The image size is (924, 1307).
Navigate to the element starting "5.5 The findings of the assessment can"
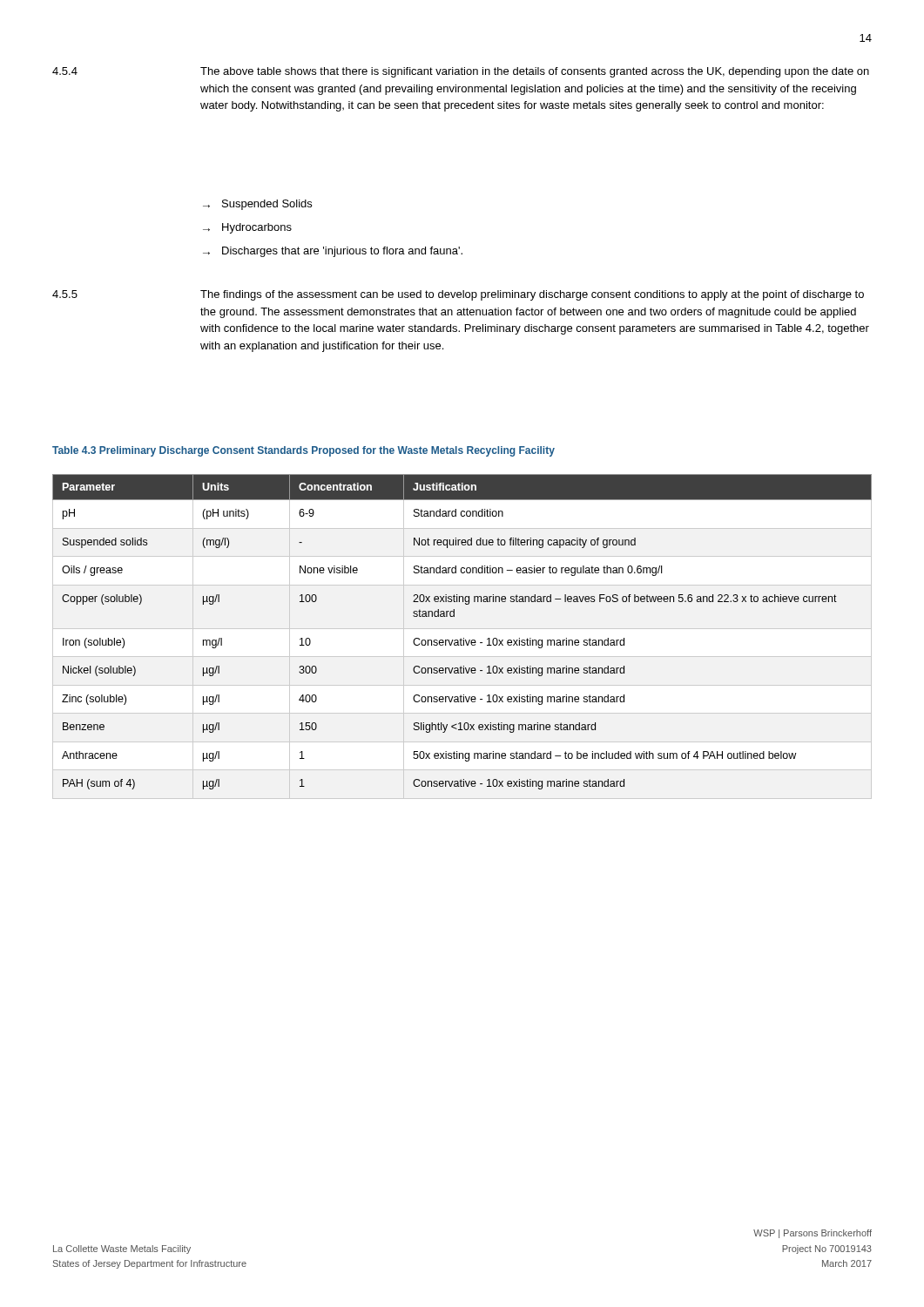462,320
